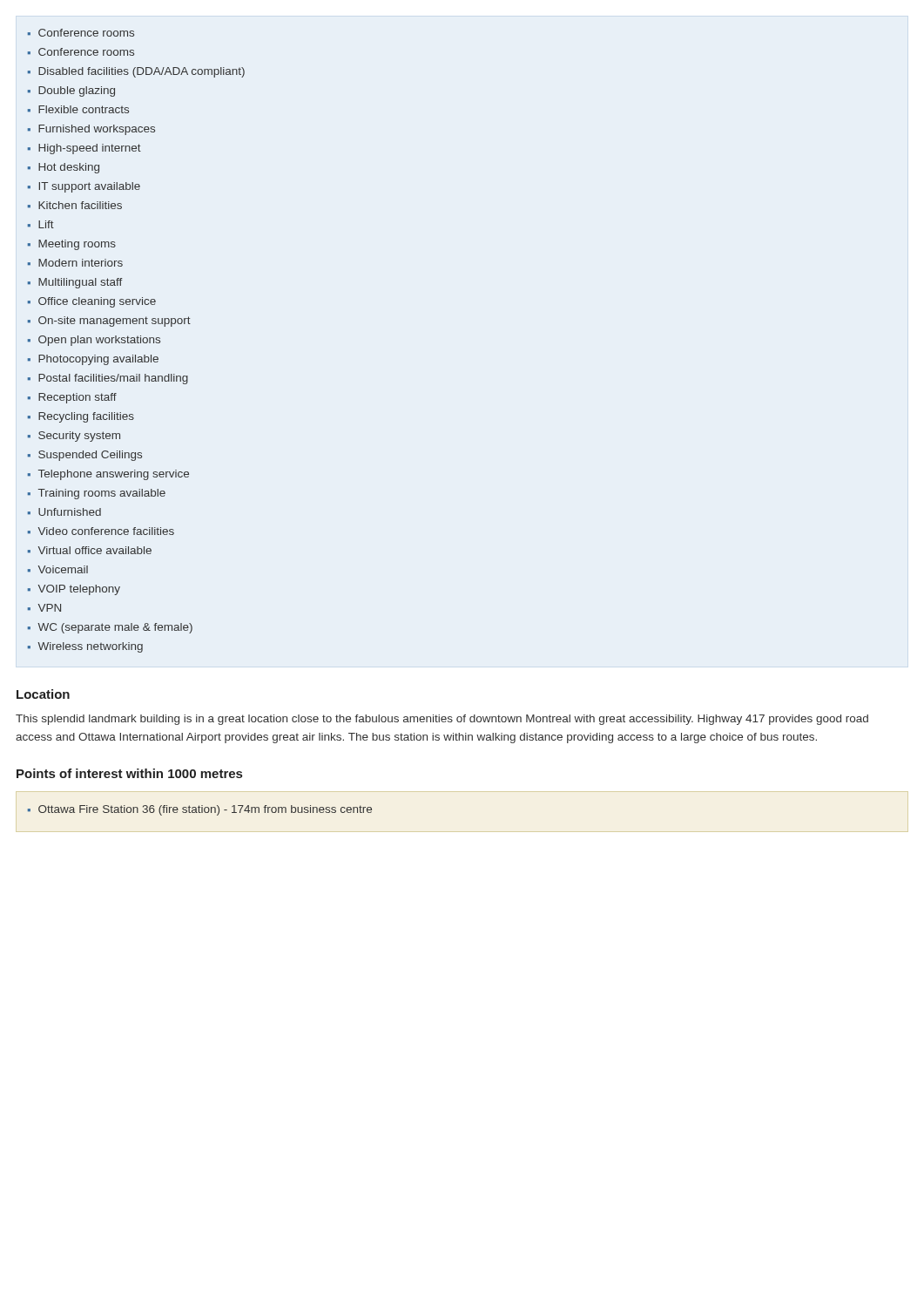Point to the text starting "Flexible contracts"
The height and width of the screenshot is (1307, 924).
pyautogui.click(x=84, y=109)
